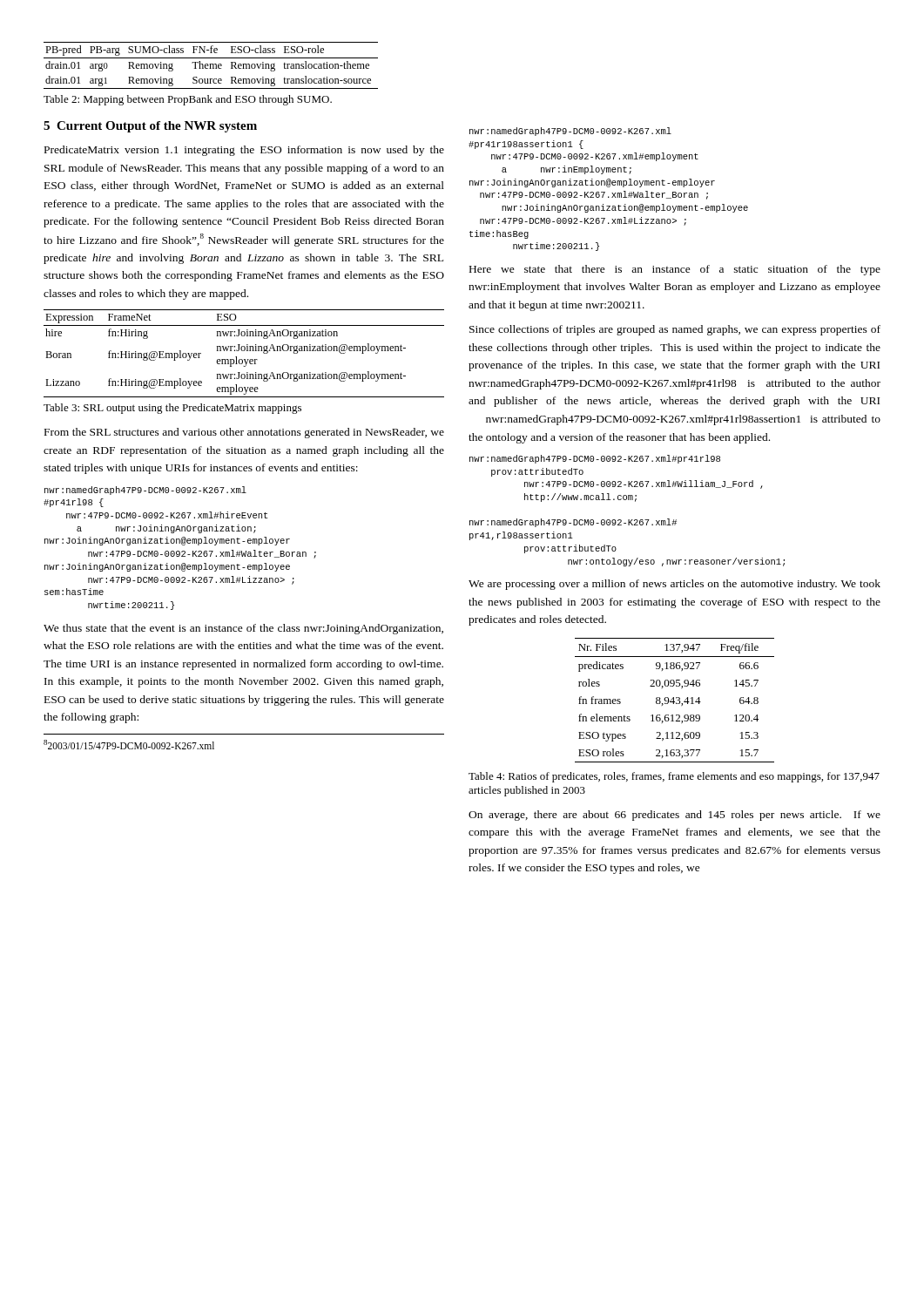Click on the text block containing "From the SRL structures and various"

point(244,450)
